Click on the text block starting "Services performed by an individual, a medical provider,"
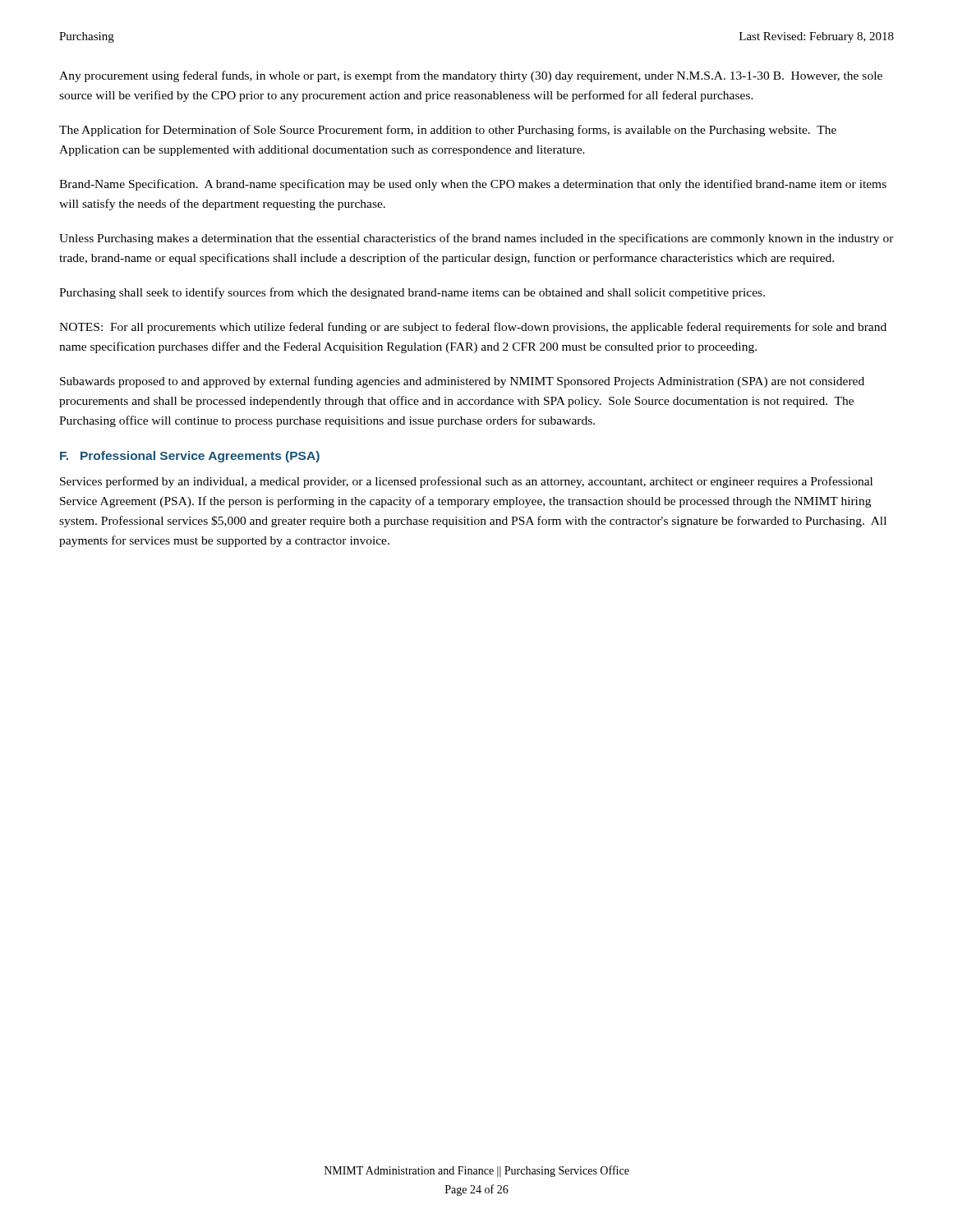Viewport: 953px width, 1232px height. tap(473, 511)
